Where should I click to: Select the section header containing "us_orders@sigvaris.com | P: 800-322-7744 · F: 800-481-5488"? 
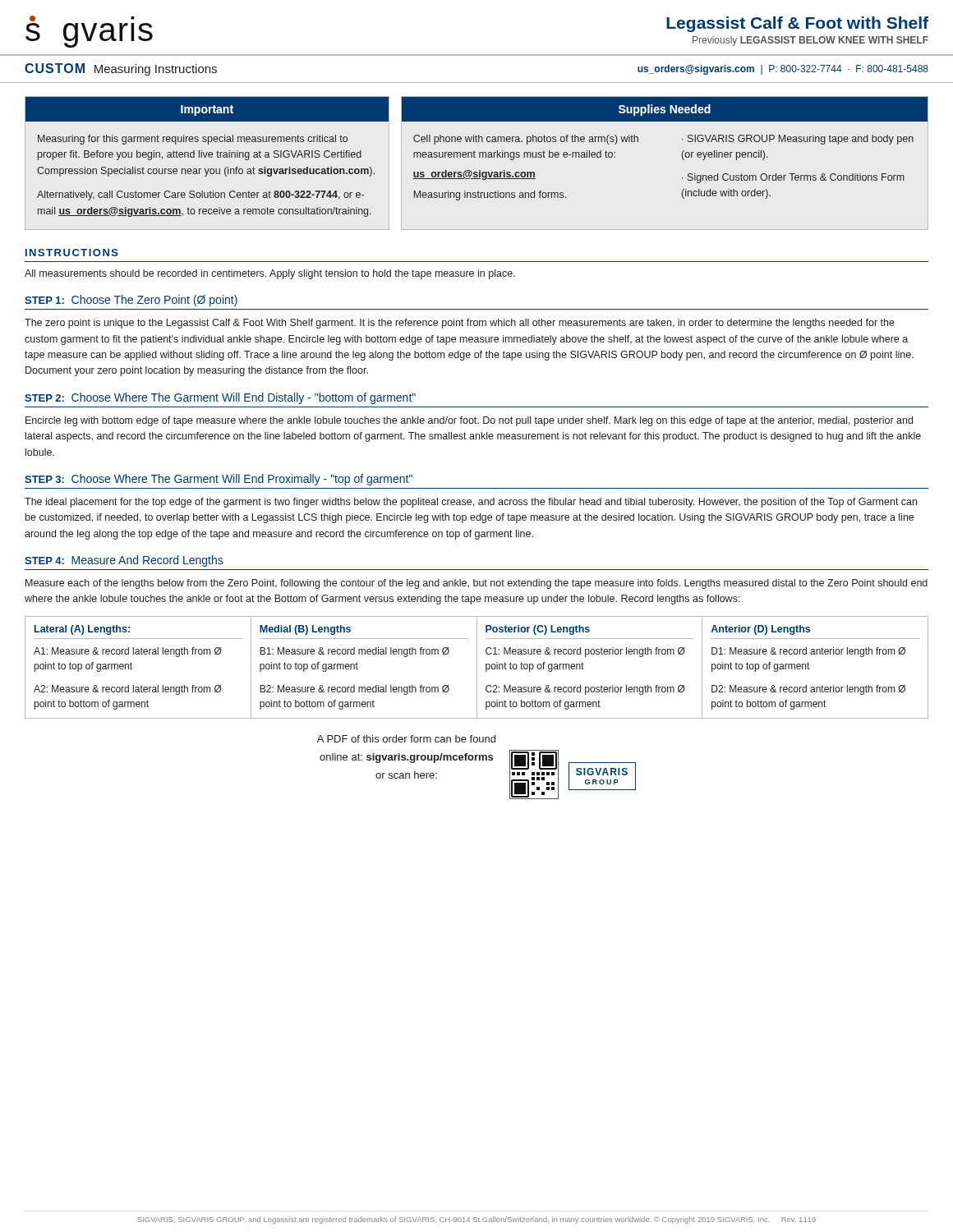783,69
